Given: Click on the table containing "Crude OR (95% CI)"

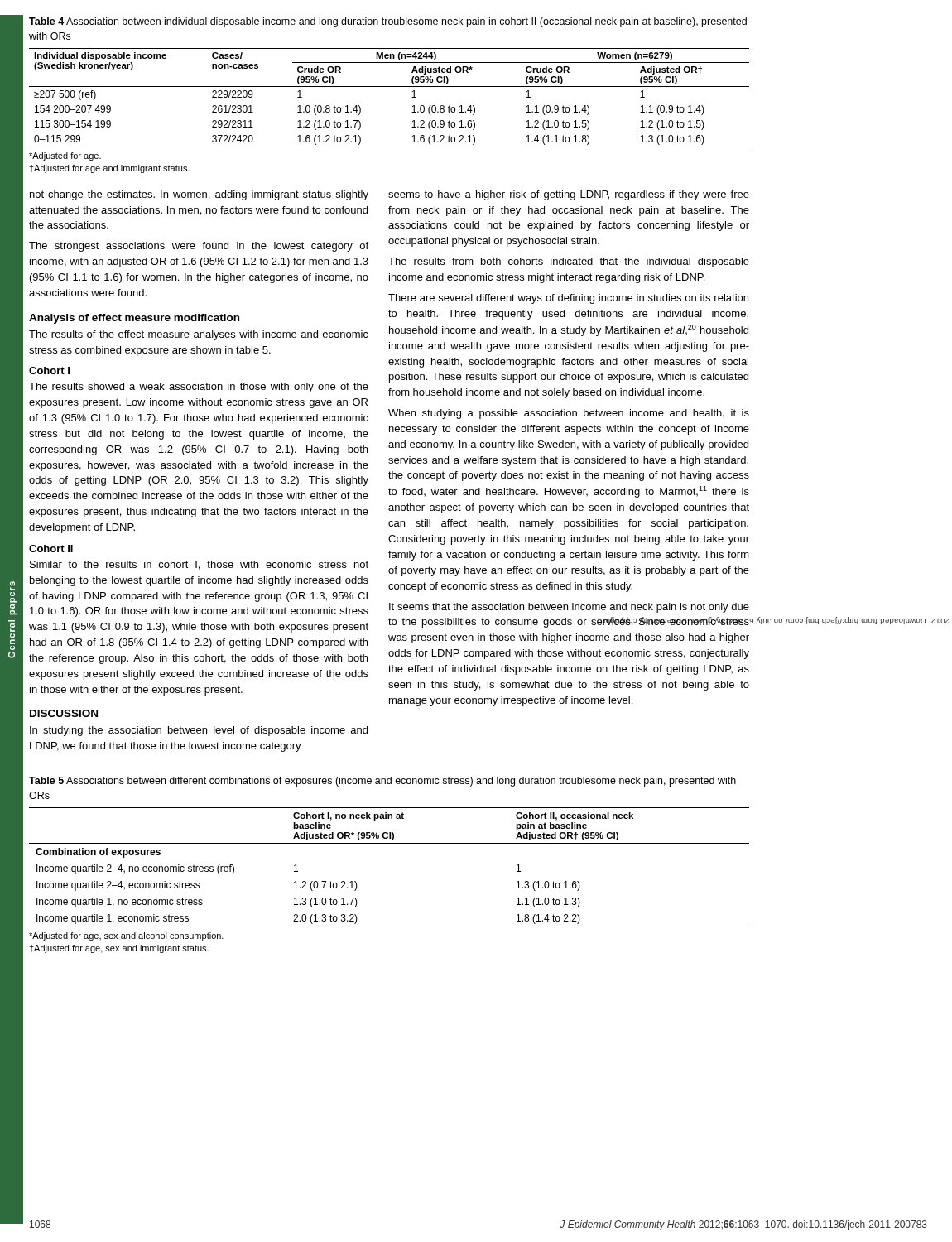Looking at the screenshot, I should pyautogui.click(x=389, y=98).
